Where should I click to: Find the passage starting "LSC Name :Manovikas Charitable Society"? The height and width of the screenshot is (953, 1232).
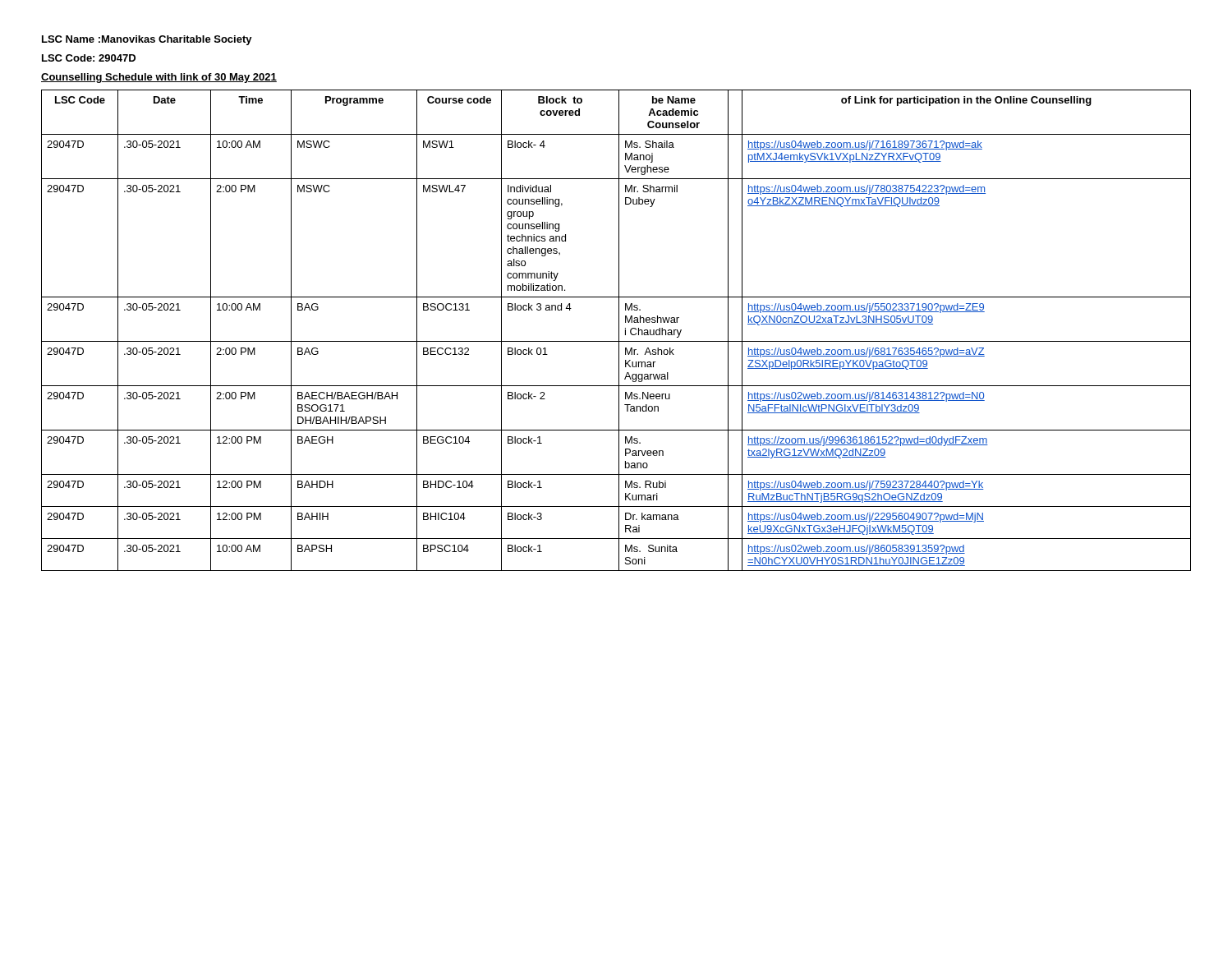coord(146,39)
